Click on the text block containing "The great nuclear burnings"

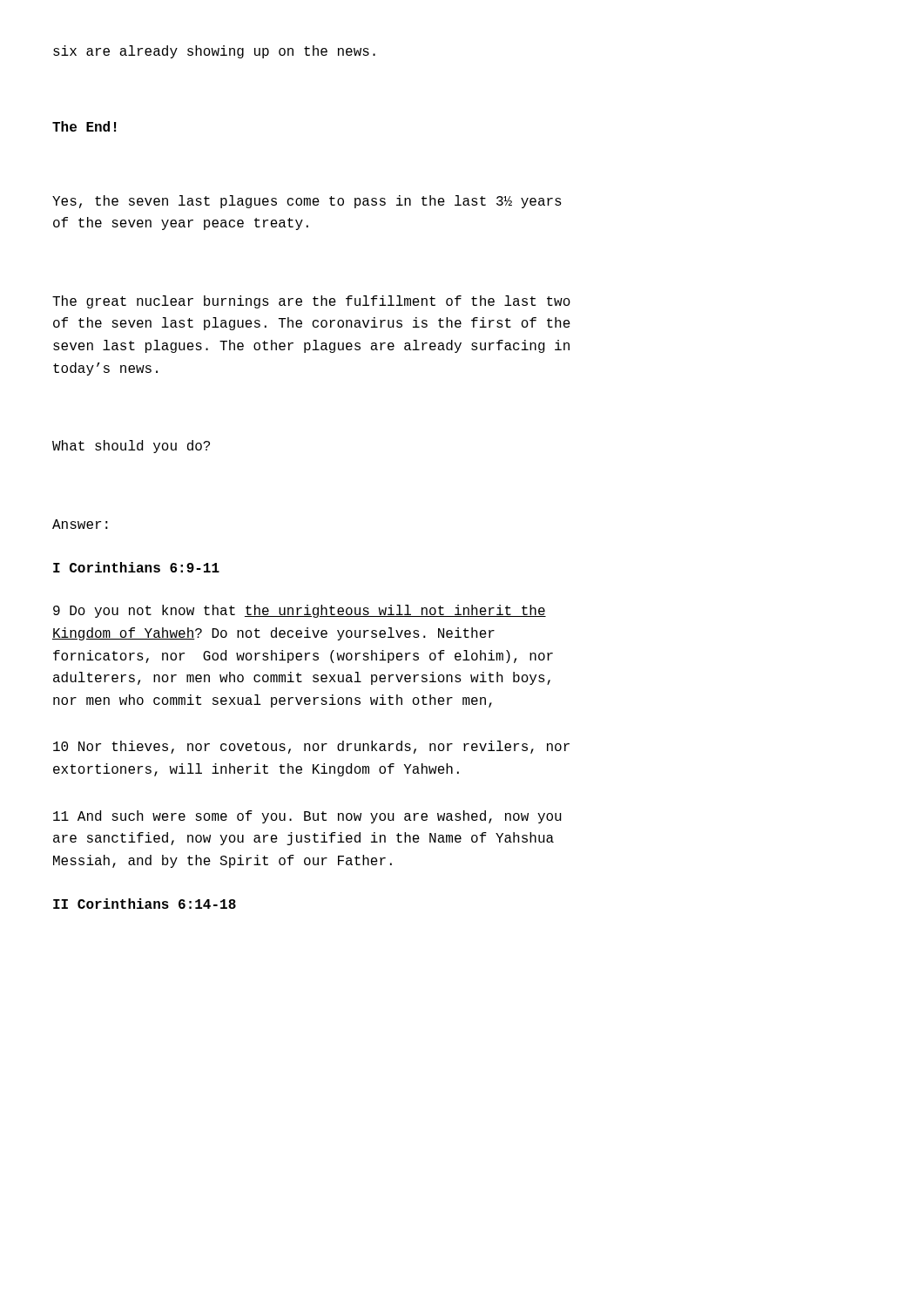click(311, 336)
